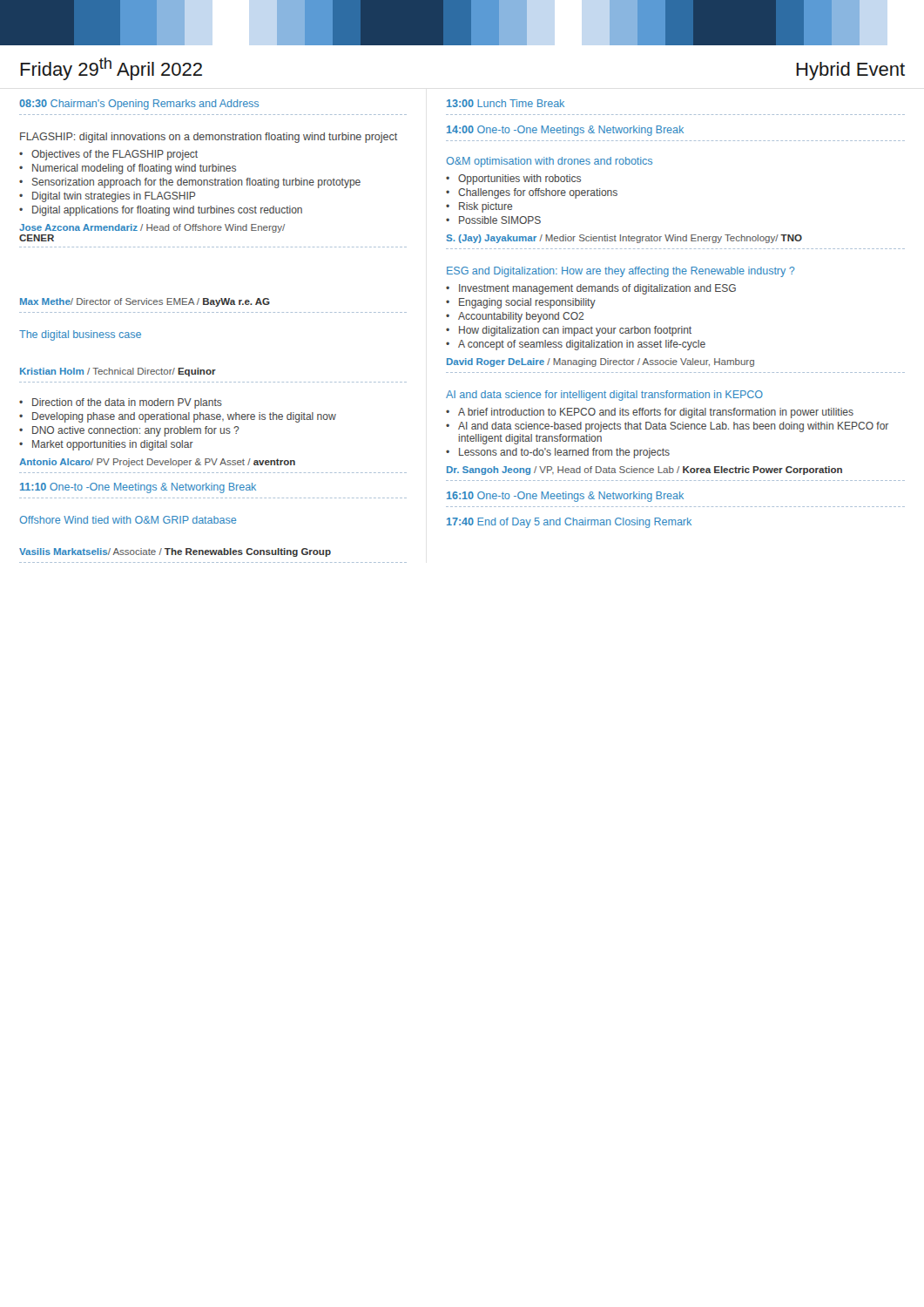The height and width of the screenshot is (1307, 924).
Task: Click on the block starting "Risk picture"
Action: point(485,207)
